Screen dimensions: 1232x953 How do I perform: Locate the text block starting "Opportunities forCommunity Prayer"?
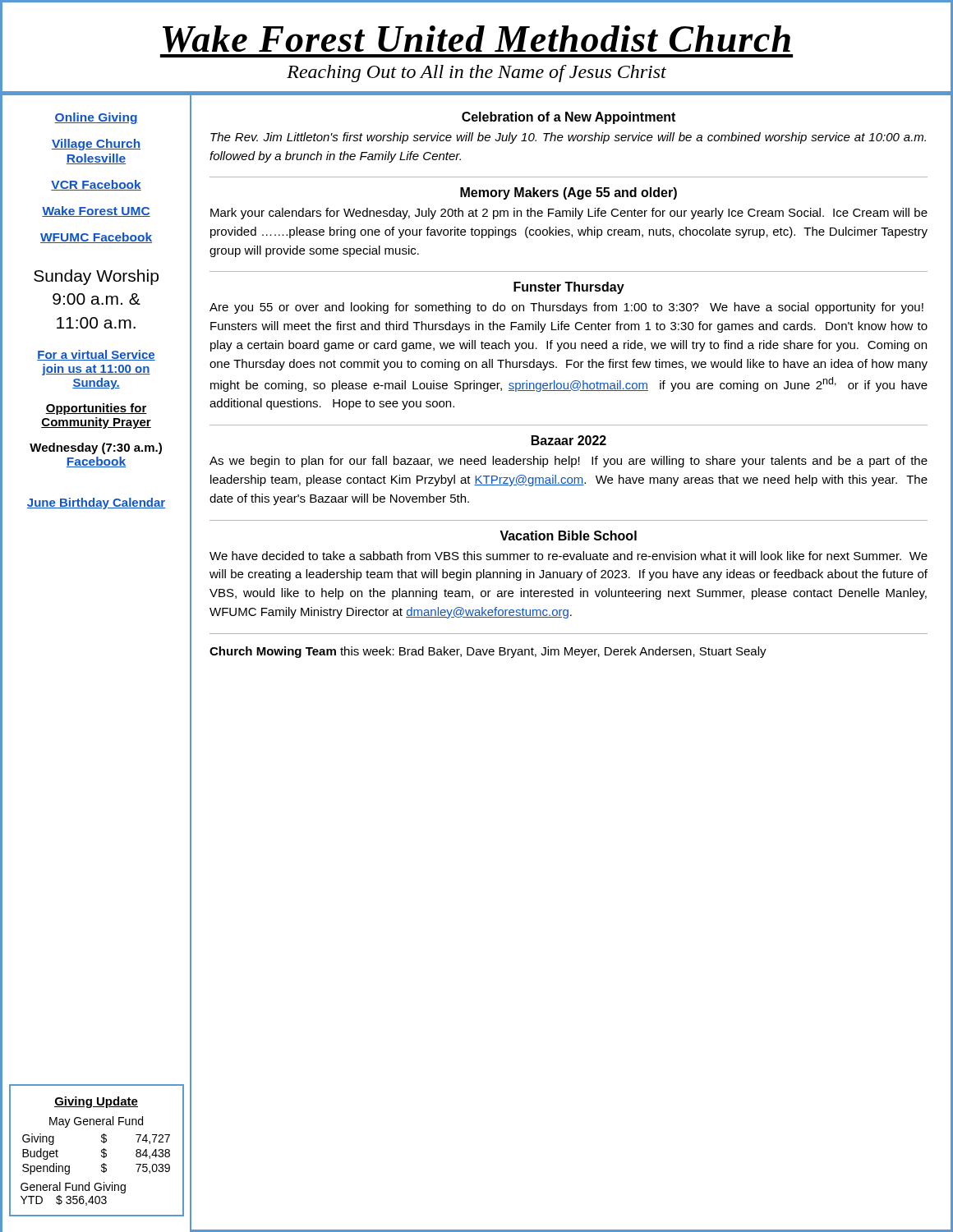96,415
